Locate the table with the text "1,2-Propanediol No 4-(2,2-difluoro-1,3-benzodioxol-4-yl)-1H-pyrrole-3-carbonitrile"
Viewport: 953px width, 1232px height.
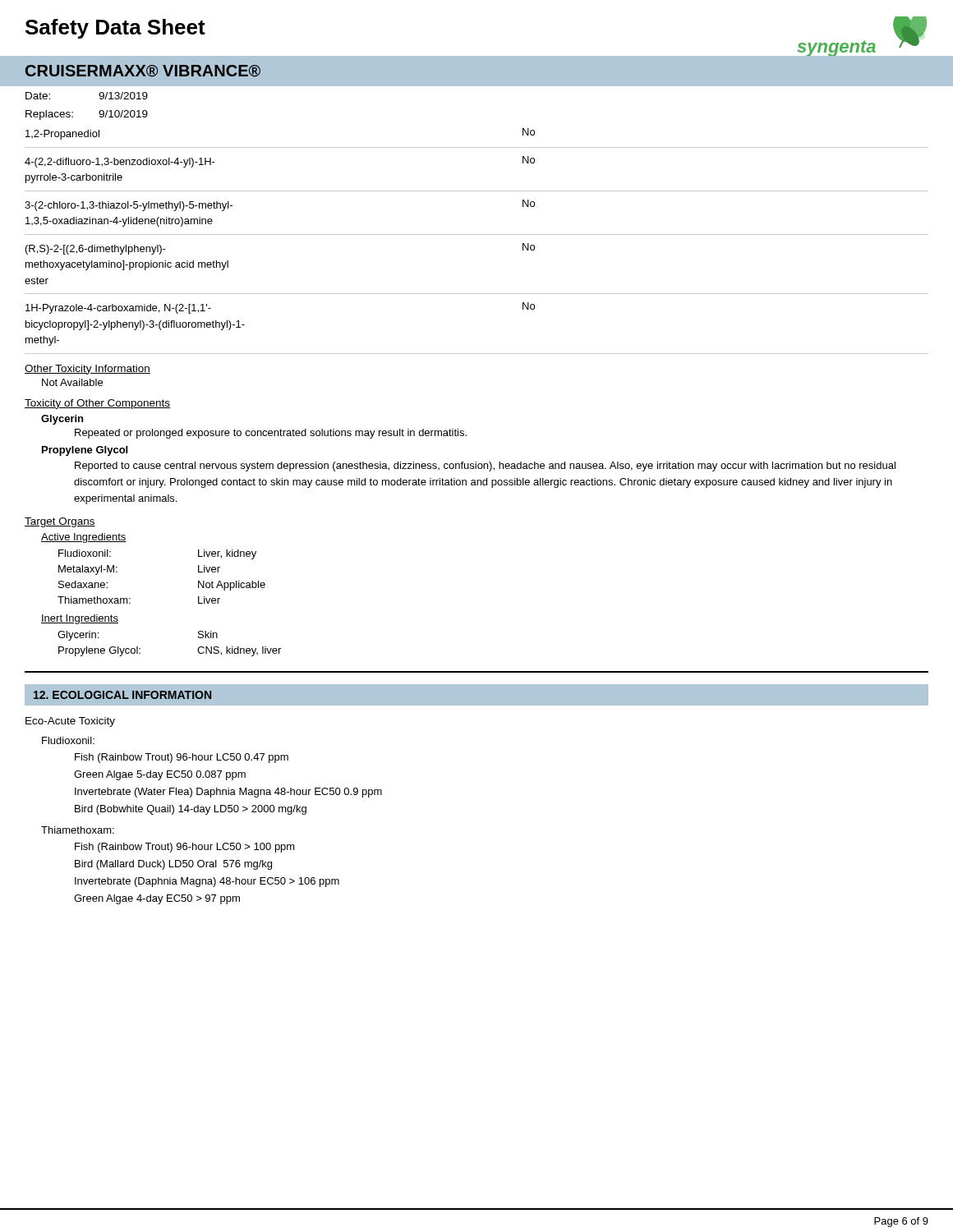476,238
